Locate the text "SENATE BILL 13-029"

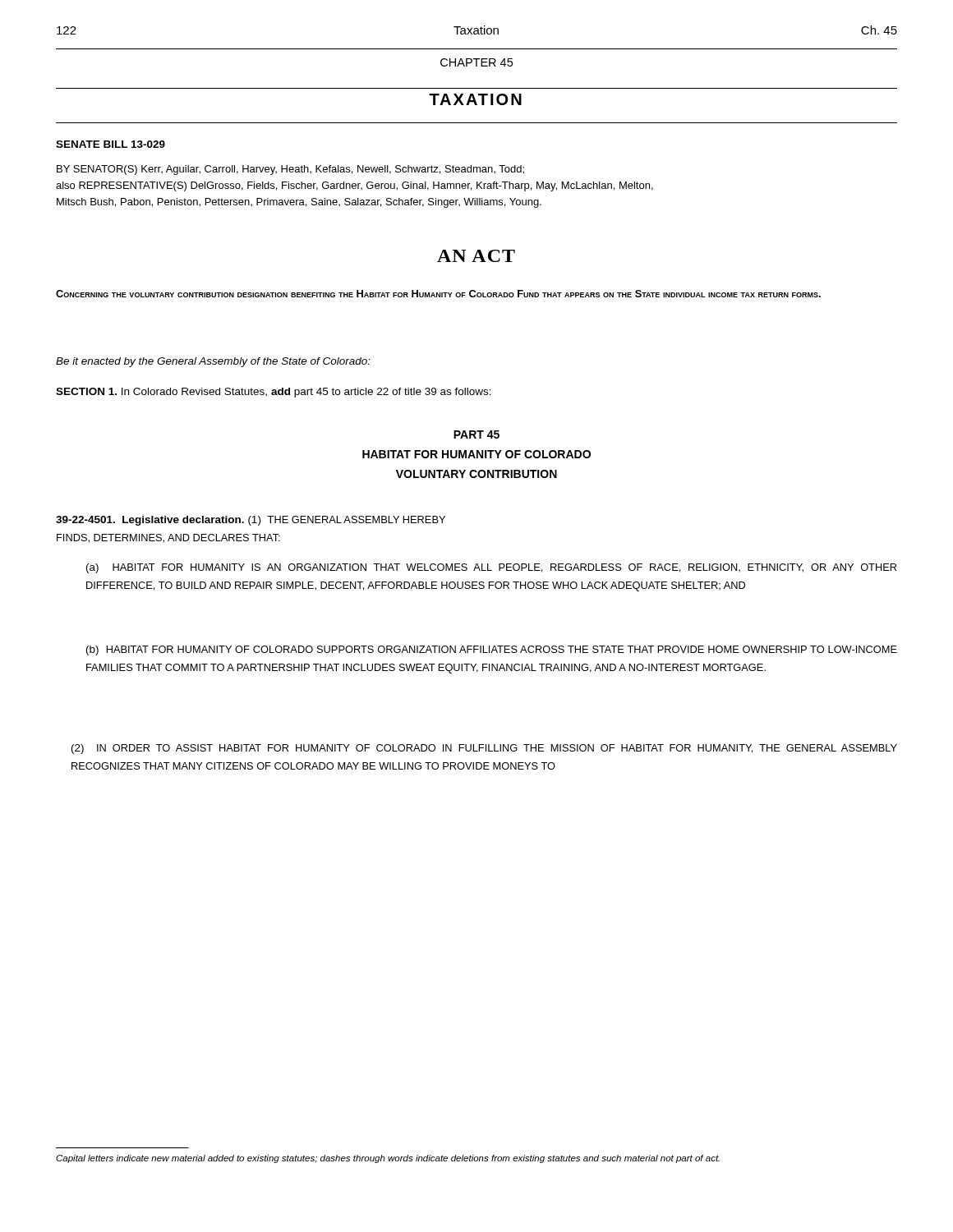(x=111, y=144)
